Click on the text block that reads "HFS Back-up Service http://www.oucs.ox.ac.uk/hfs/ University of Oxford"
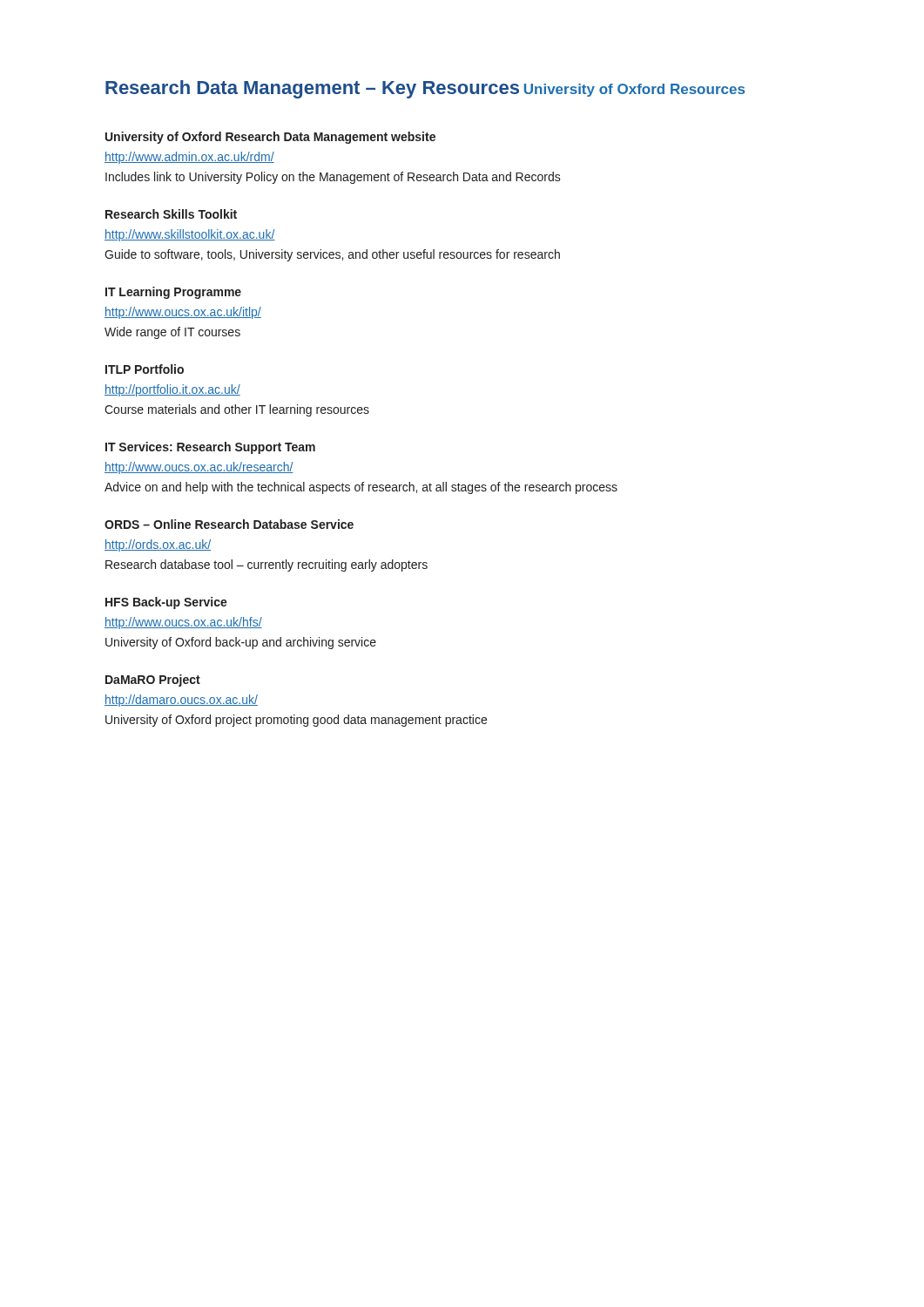 [x=166, y=603]
